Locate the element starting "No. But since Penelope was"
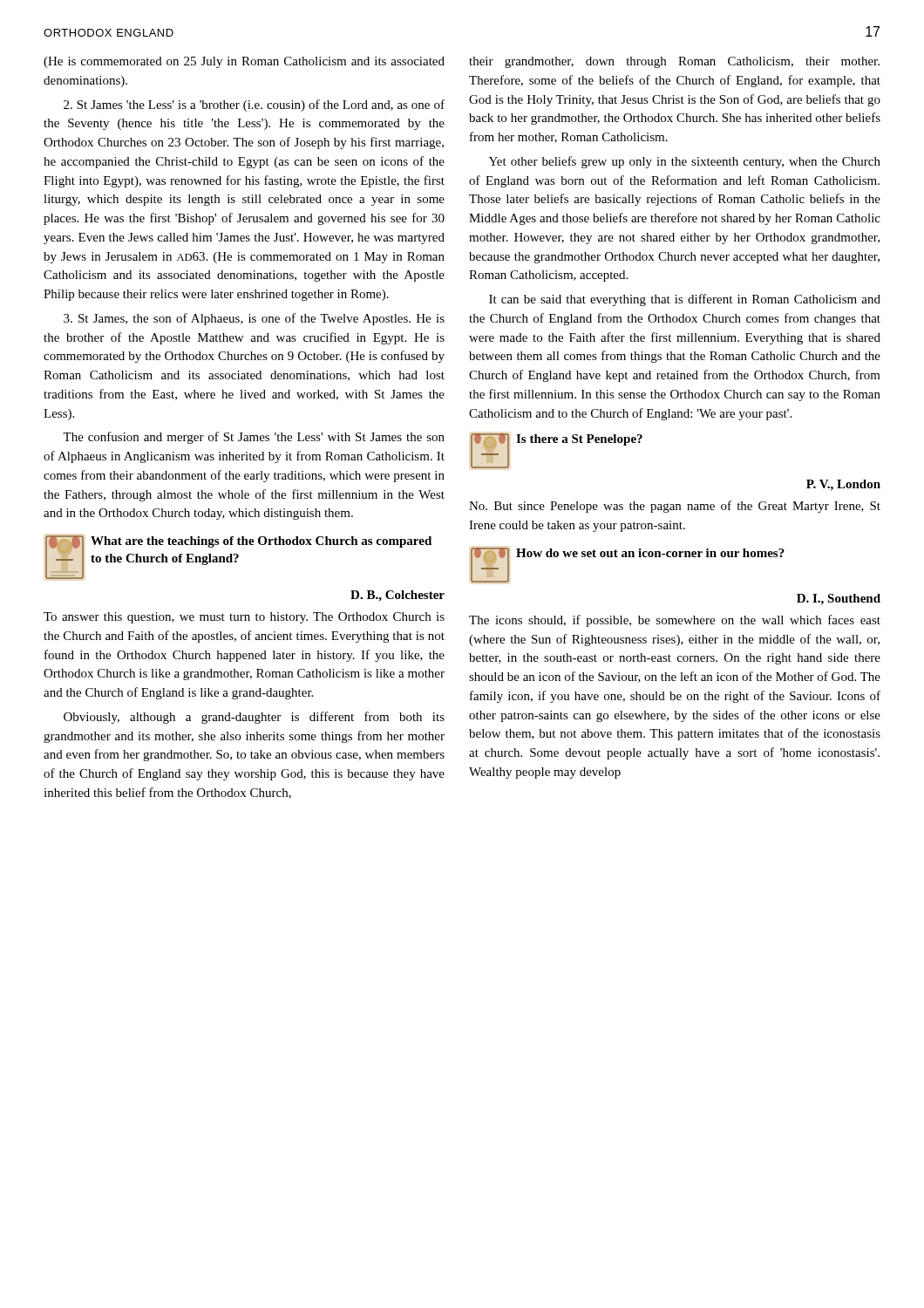The height and width of the screenshot is (1308, 924). tap(675, 516)
